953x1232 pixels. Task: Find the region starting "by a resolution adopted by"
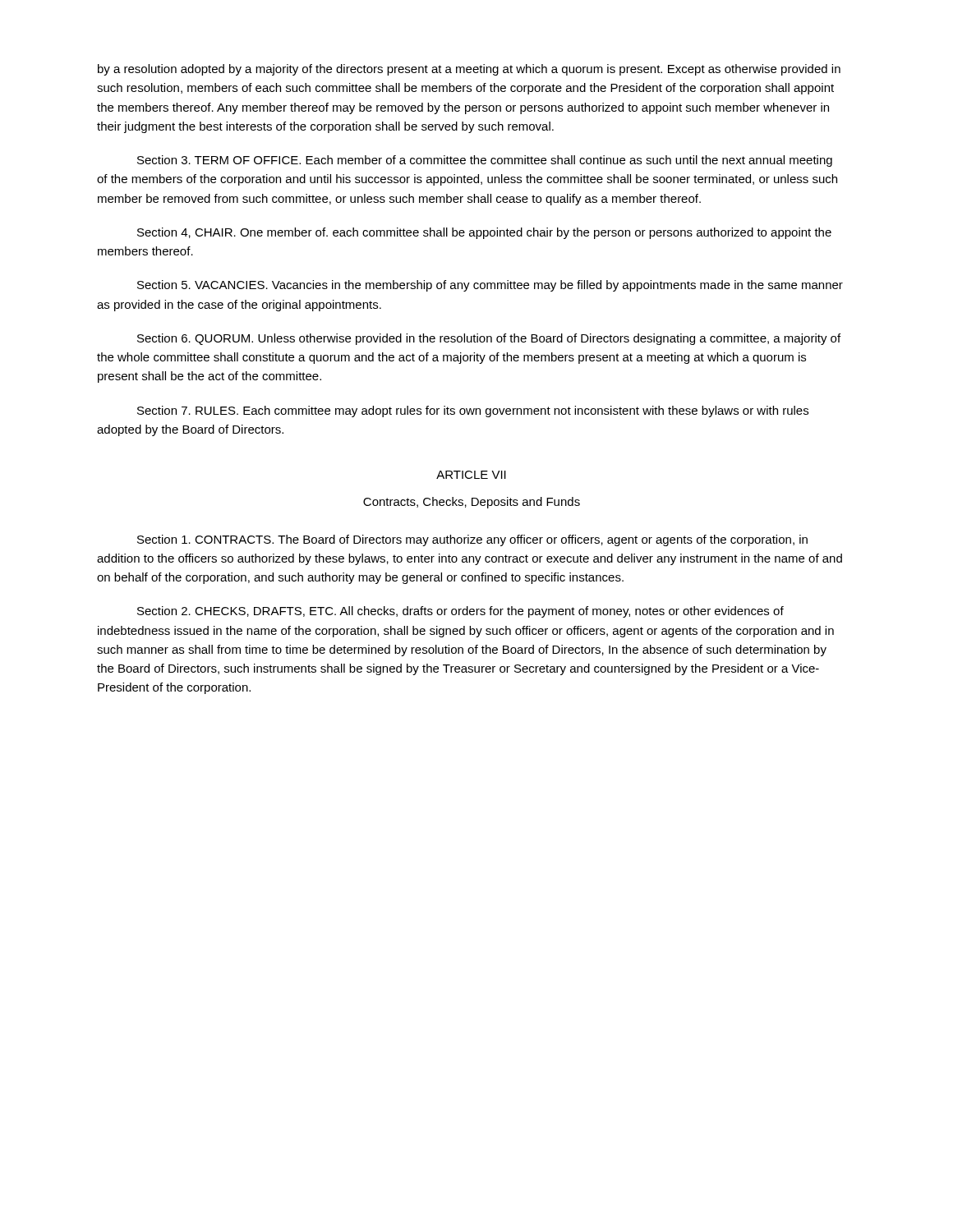[469, 97]
